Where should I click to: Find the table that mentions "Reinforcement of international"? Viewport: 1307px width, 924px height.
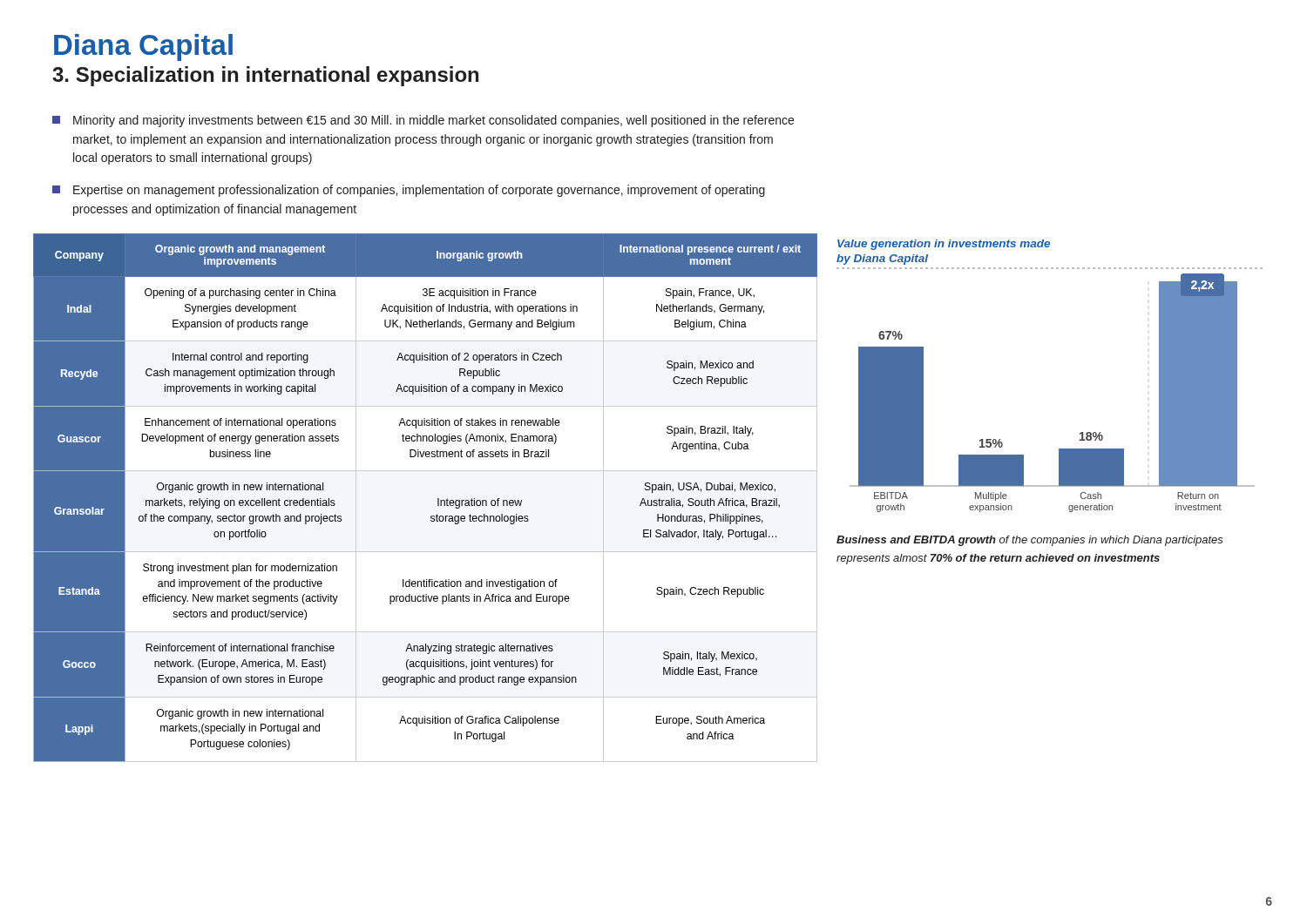[425, 498]
